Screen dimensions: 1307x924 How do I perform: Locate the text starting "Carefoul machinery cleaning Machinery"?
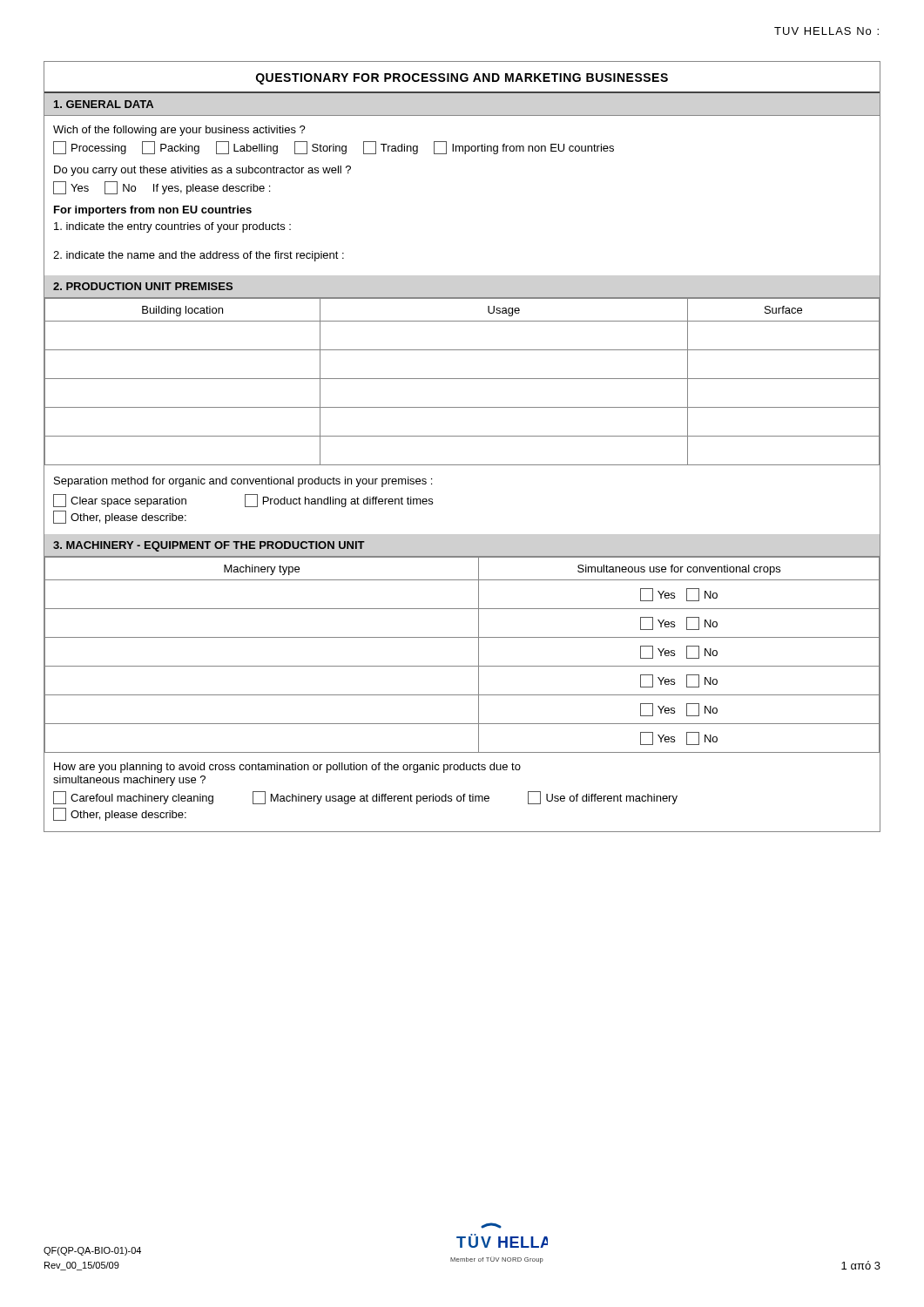pos(365,798)
